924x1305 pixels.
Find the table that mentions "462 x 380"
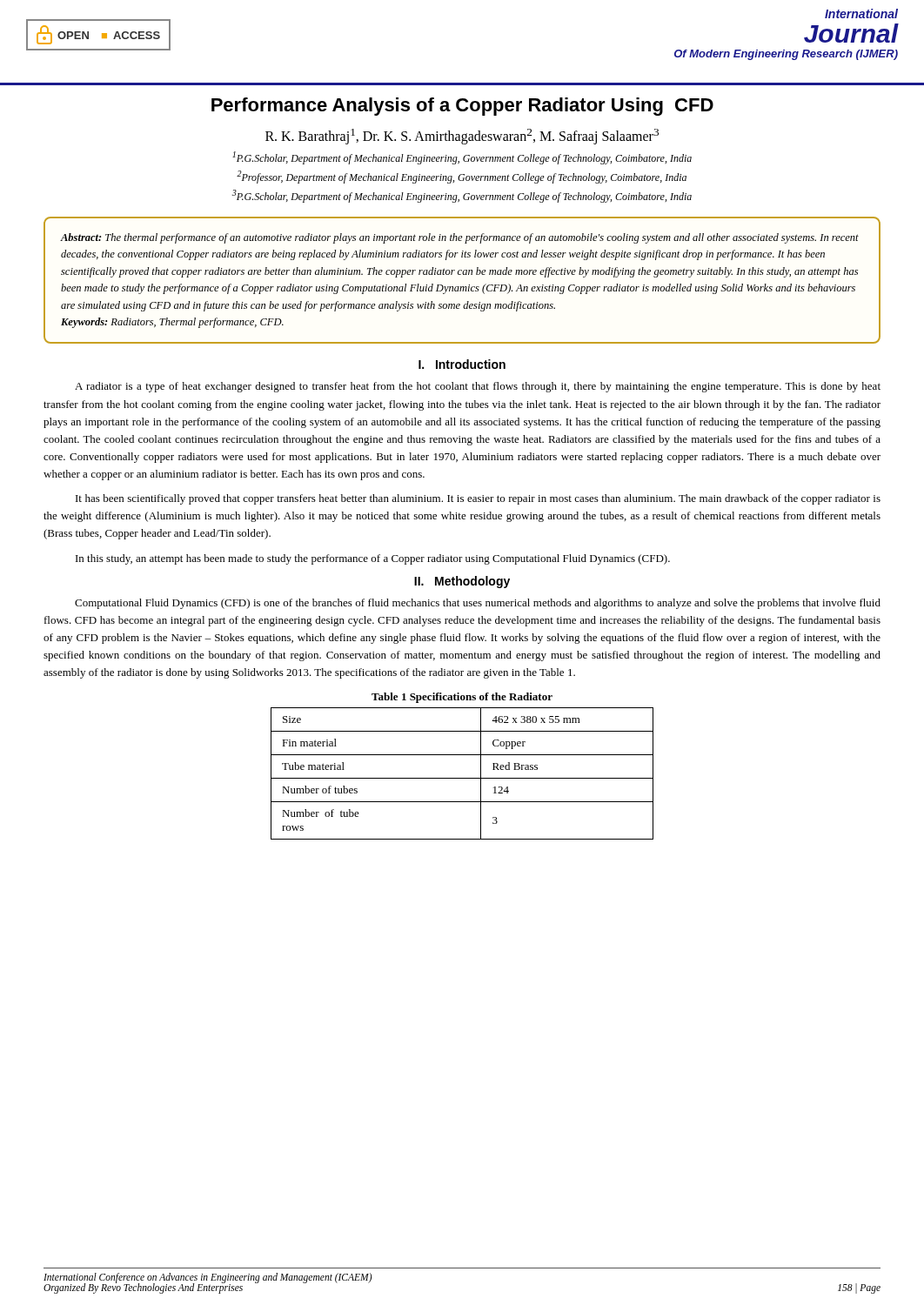pos(462,774)
